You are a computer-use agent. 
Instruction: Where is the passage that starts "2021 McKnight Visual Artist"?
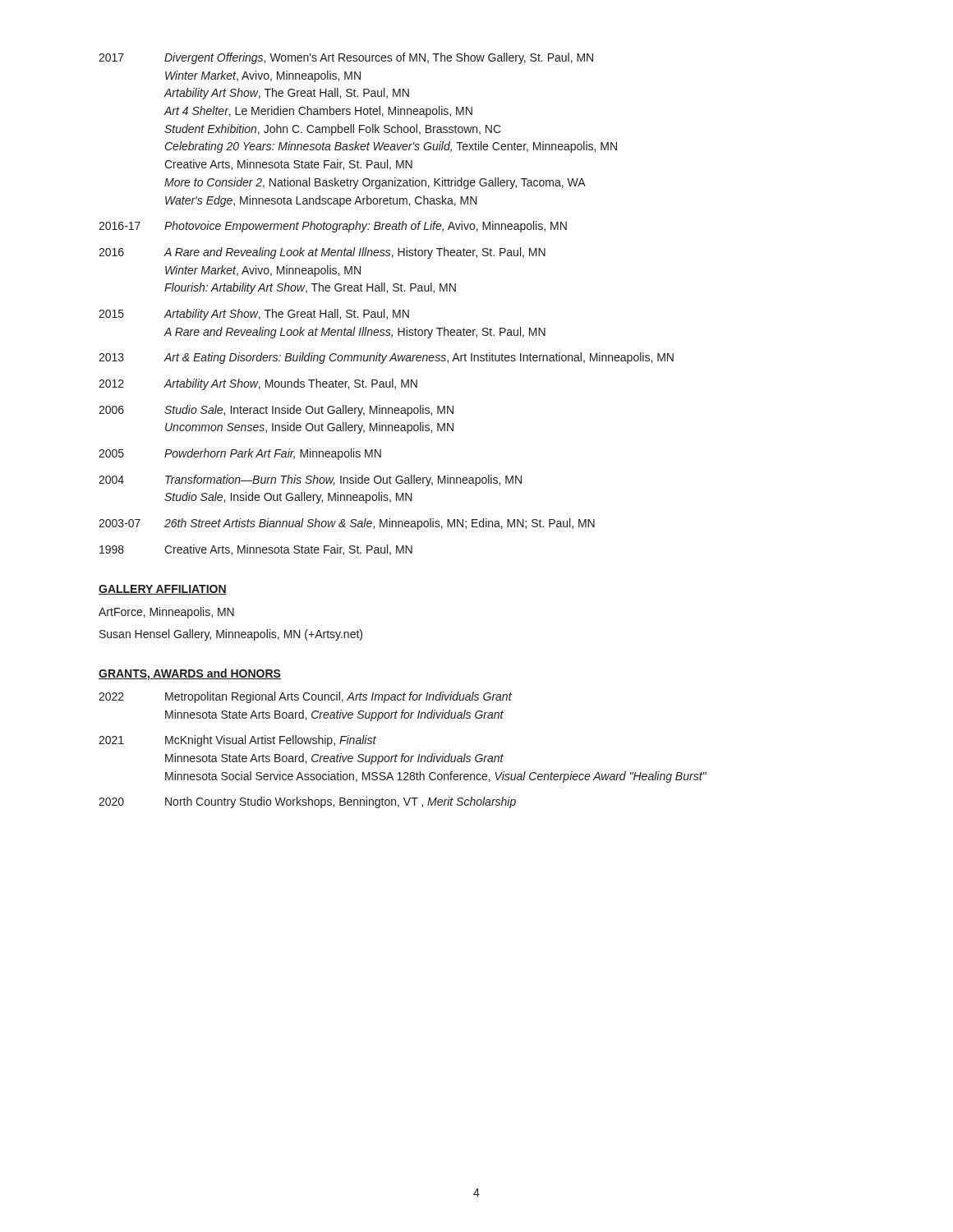point(476,759)
